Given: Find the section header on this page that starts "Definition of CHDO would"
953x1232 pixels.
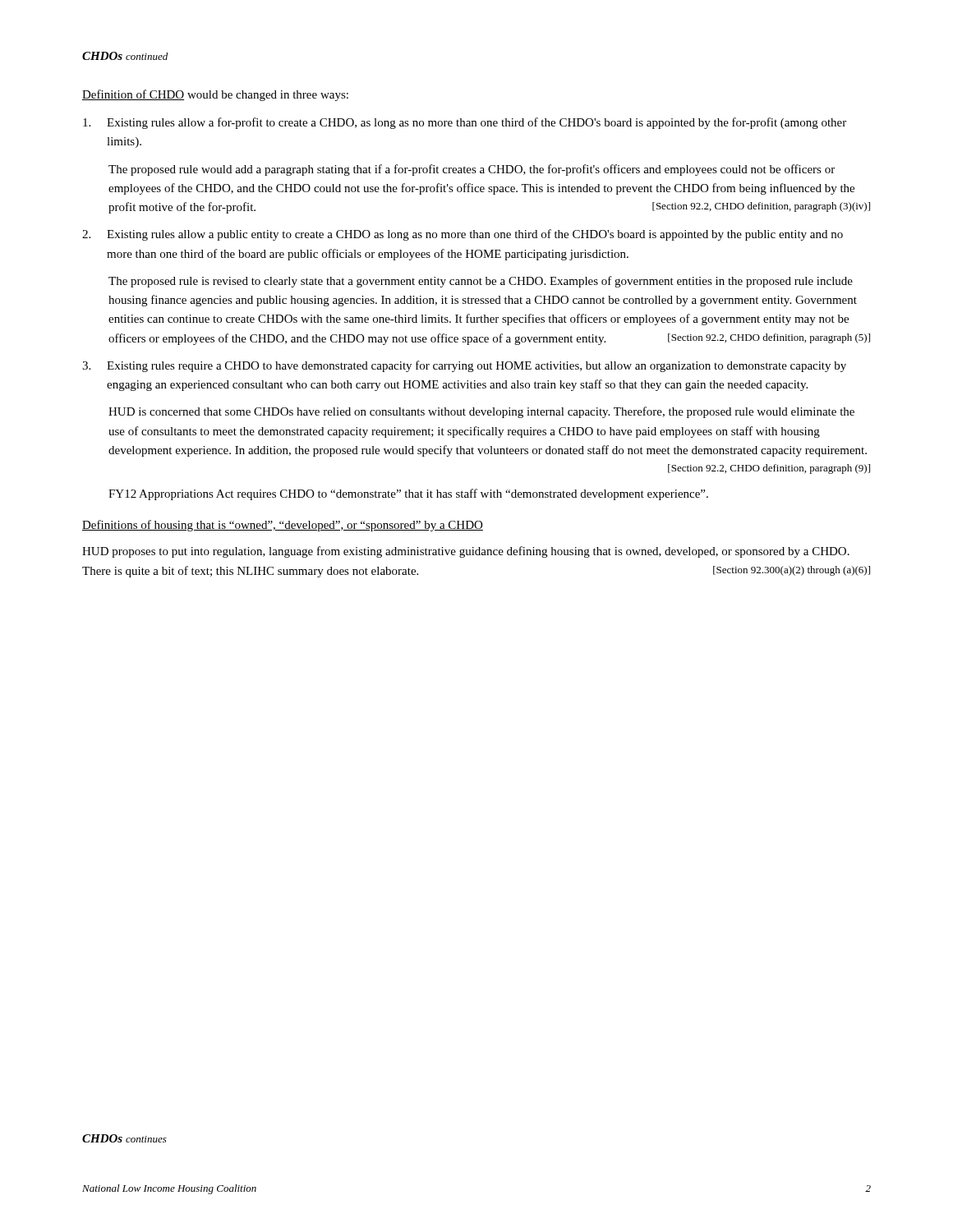Looking at the screenshot, I should pos(216,94).
